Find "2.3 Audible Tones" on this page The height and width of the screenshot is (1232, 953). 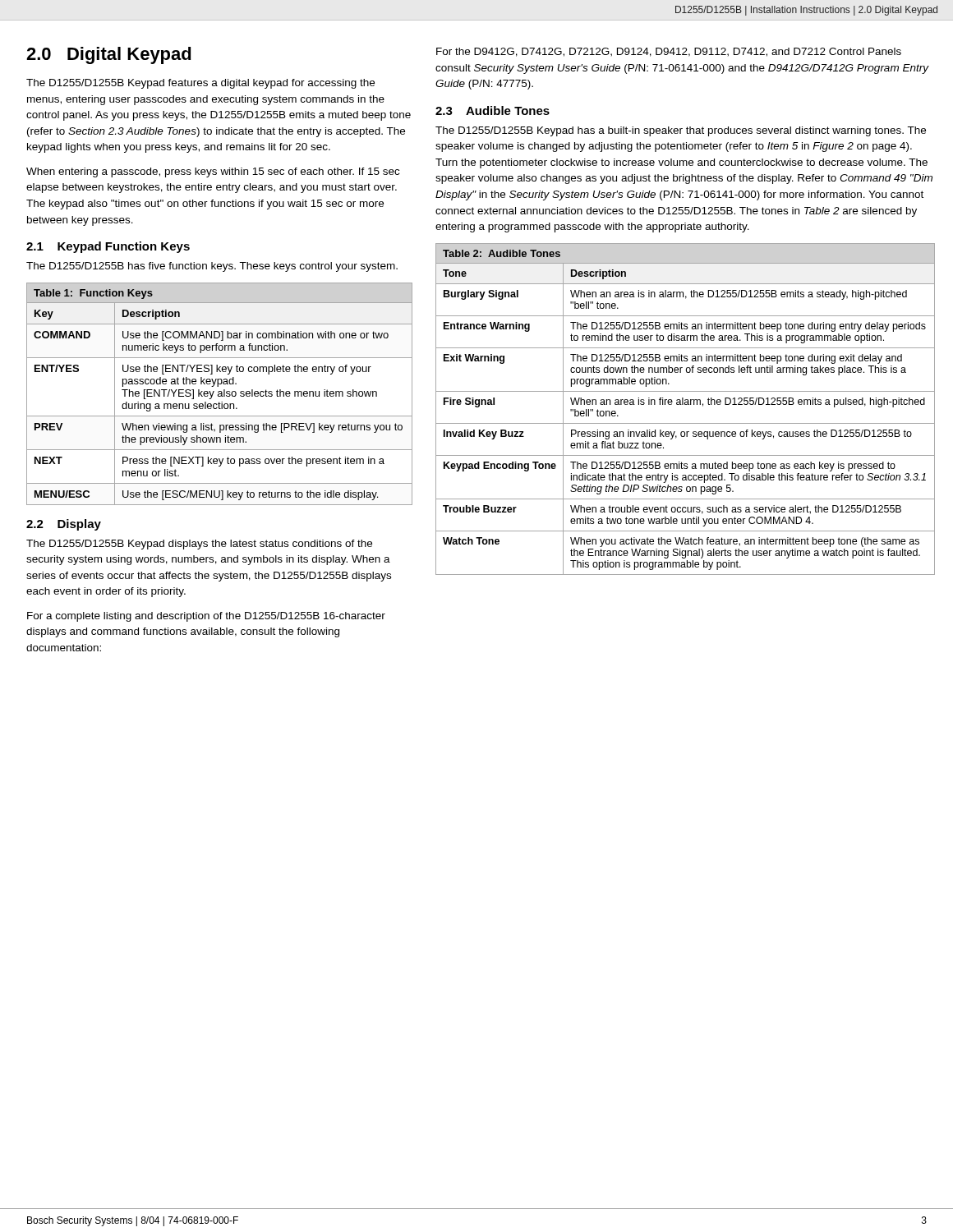(x=493, y=110)
